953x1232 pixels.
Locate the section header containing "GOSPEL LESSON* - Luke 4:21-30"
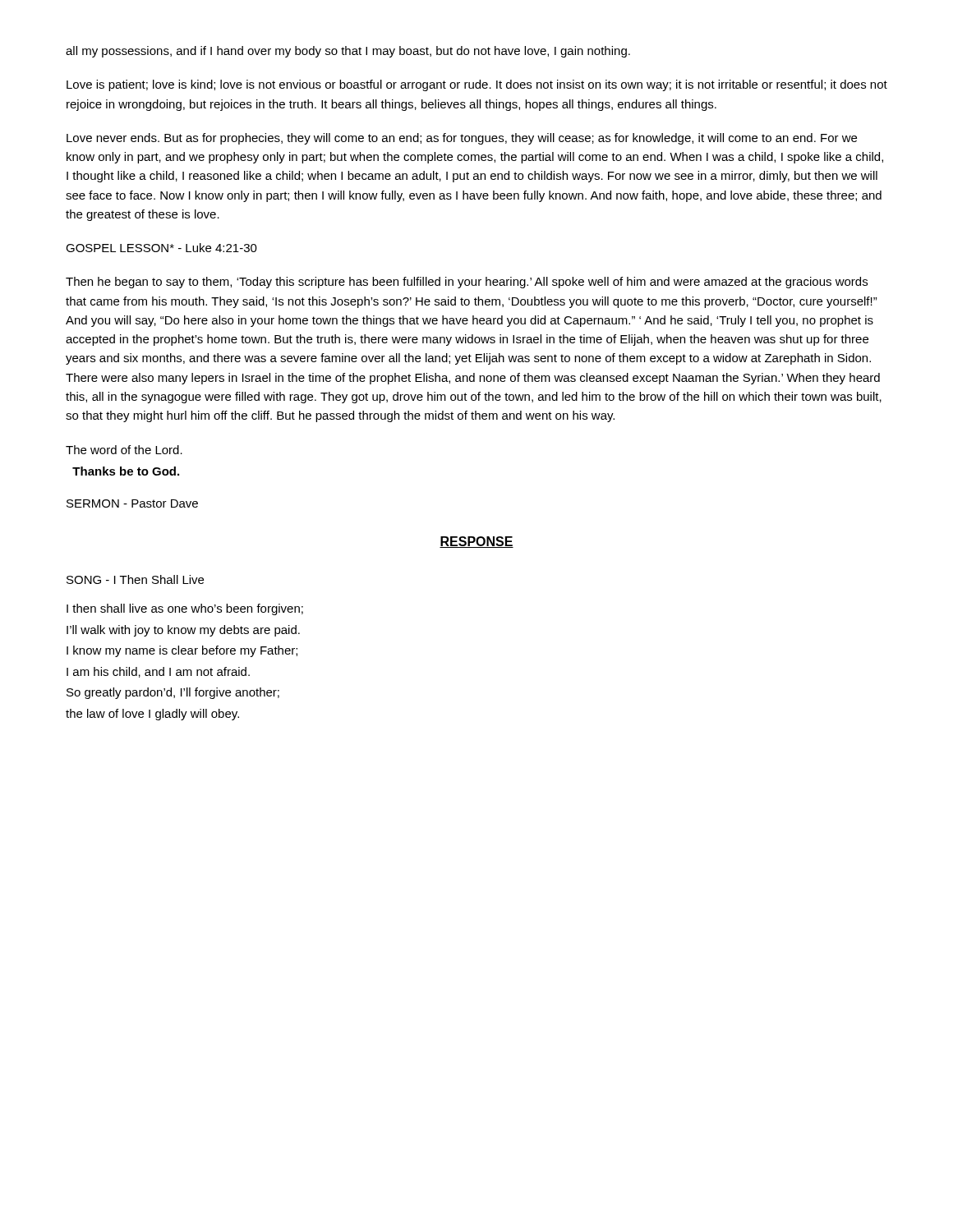pyautogui.click(x=161, y=248)
